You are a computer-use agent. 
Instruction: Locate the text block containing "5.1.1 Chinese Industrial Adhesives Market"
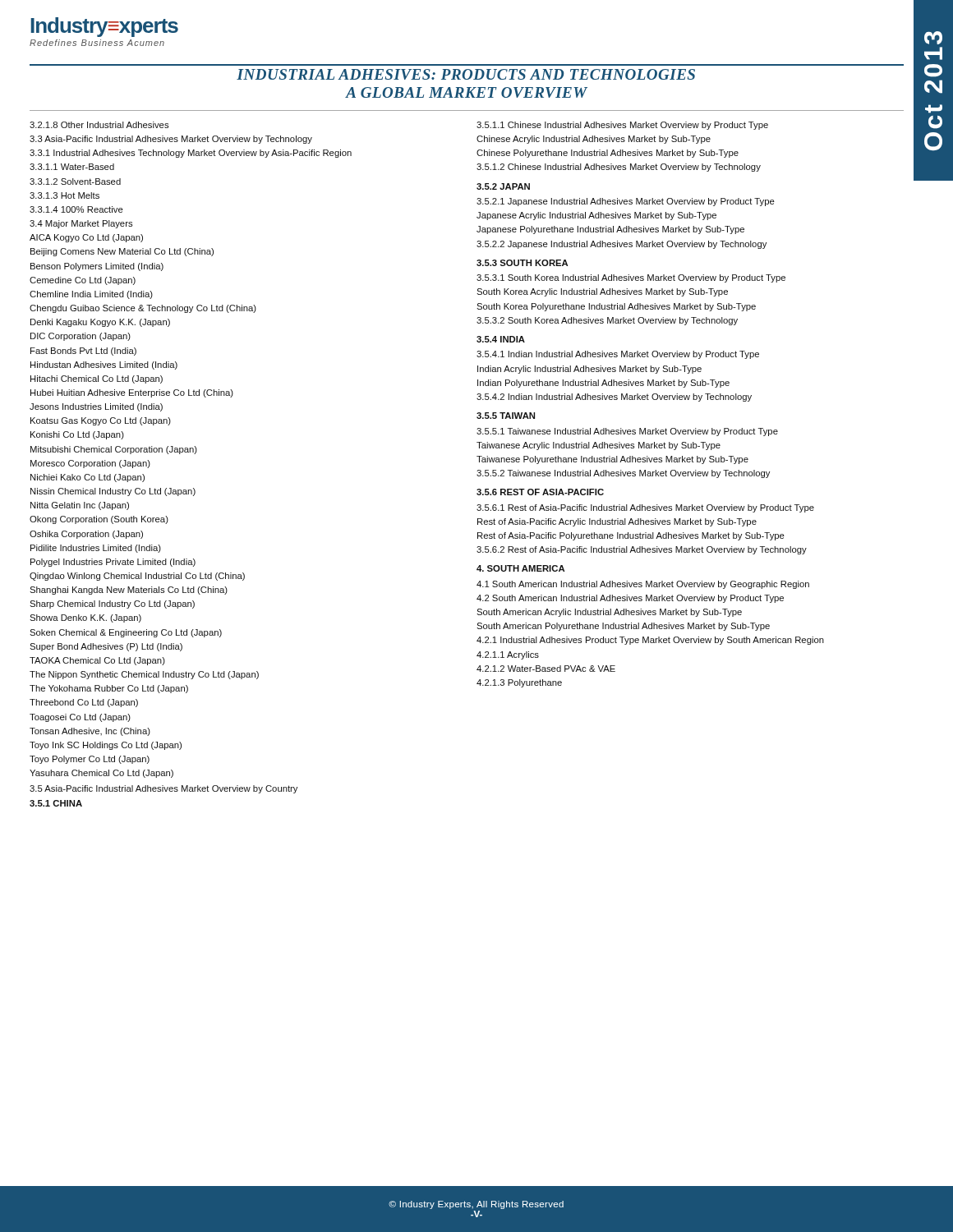pos(690,404)
